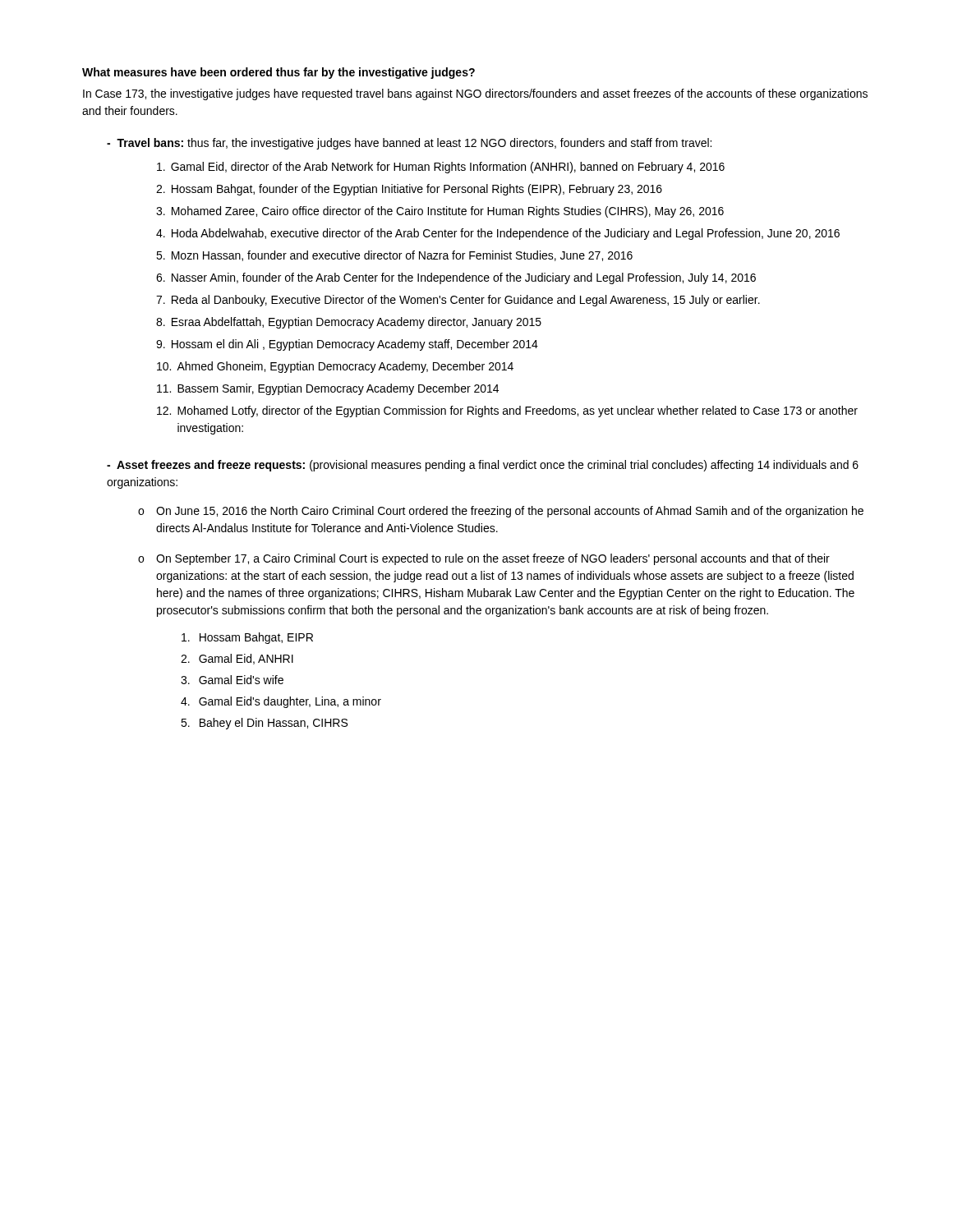The width and height of the screenshot is (953, 1232).
Task: Find "Hossam Bahgat, EIPR" on this page
Action: coord(247,638)
